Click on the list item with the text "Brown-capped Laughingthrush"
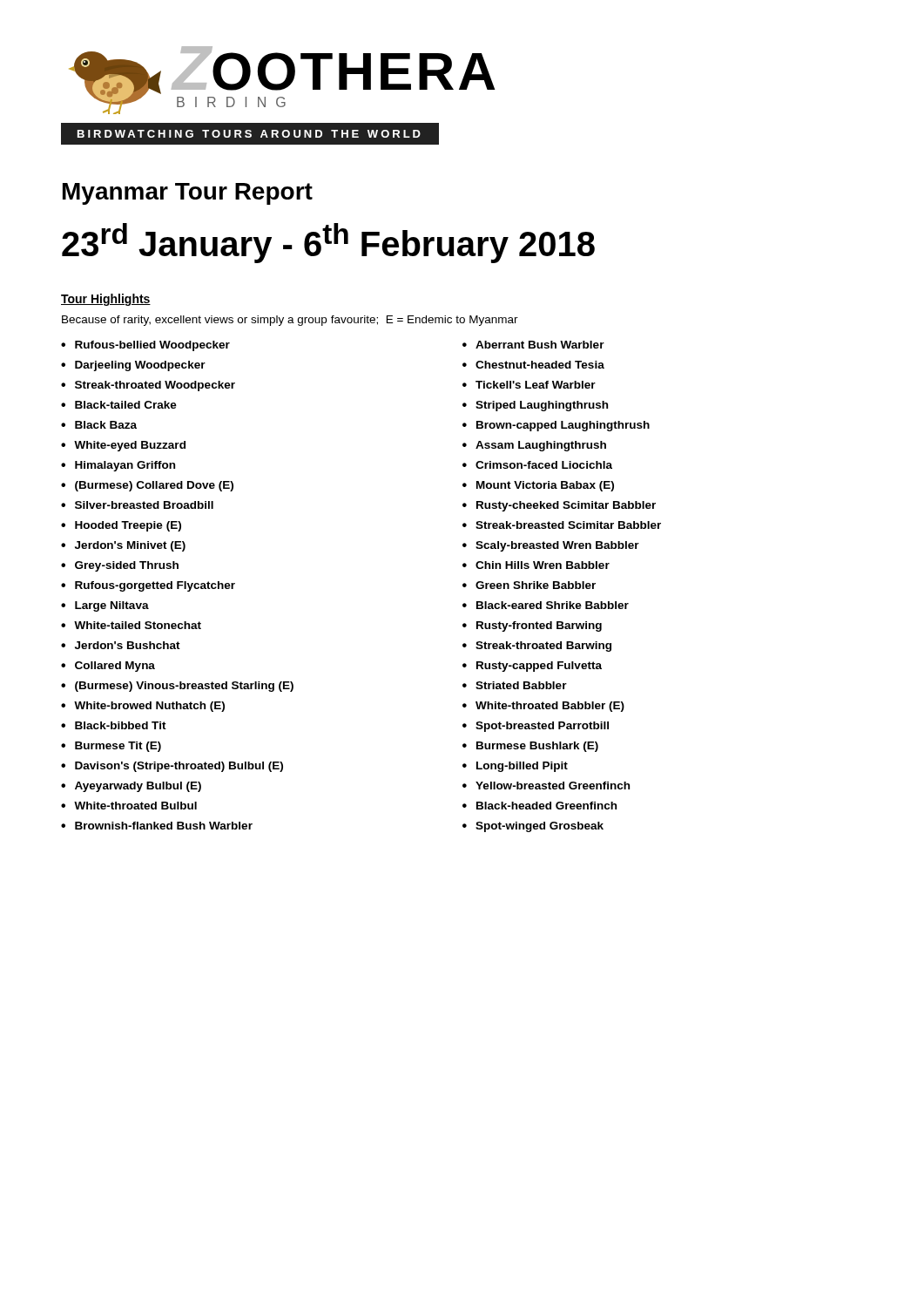 [x=563, y=425]
